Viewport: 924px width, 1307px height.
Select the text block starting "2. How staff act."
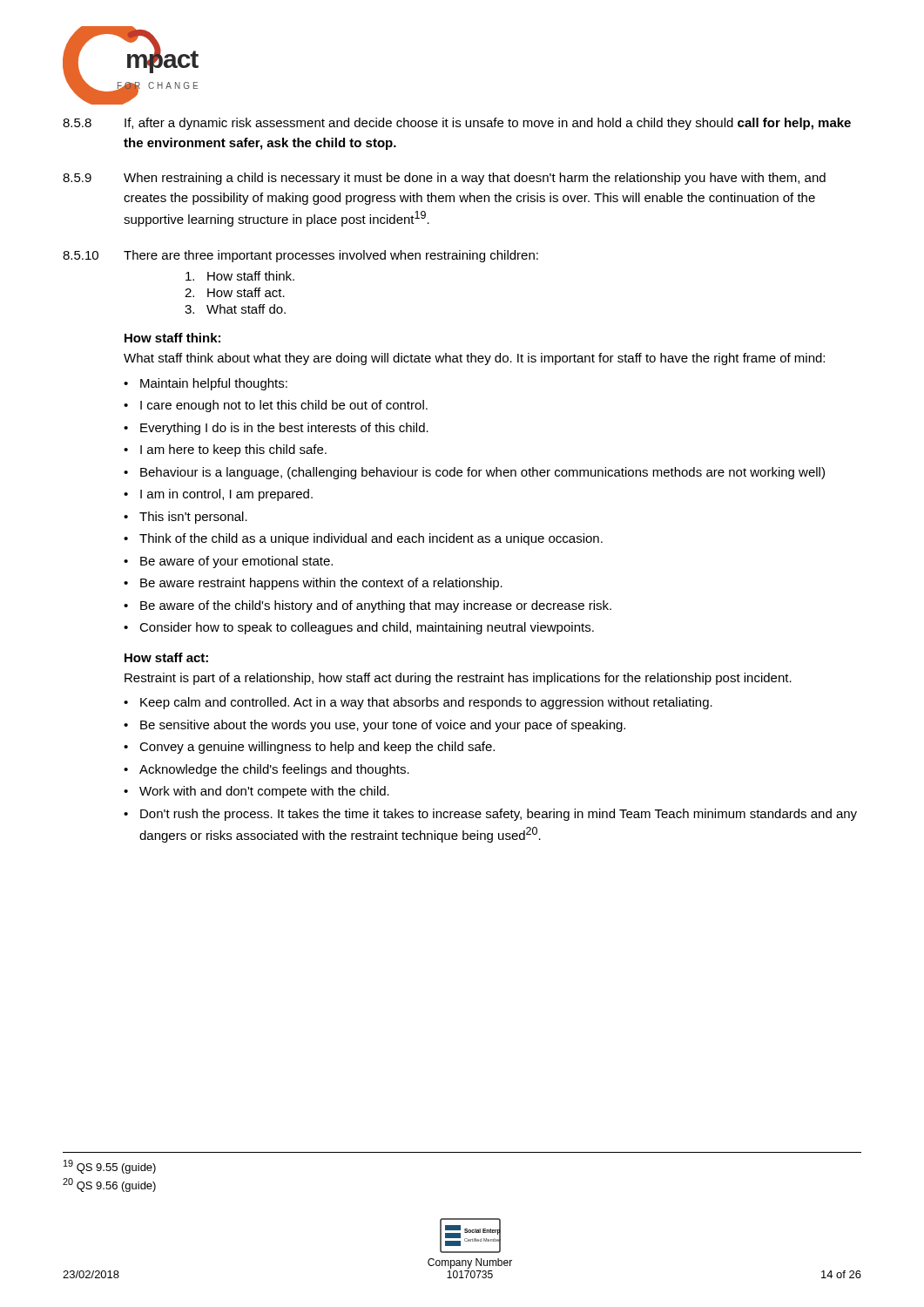(235, 292)
